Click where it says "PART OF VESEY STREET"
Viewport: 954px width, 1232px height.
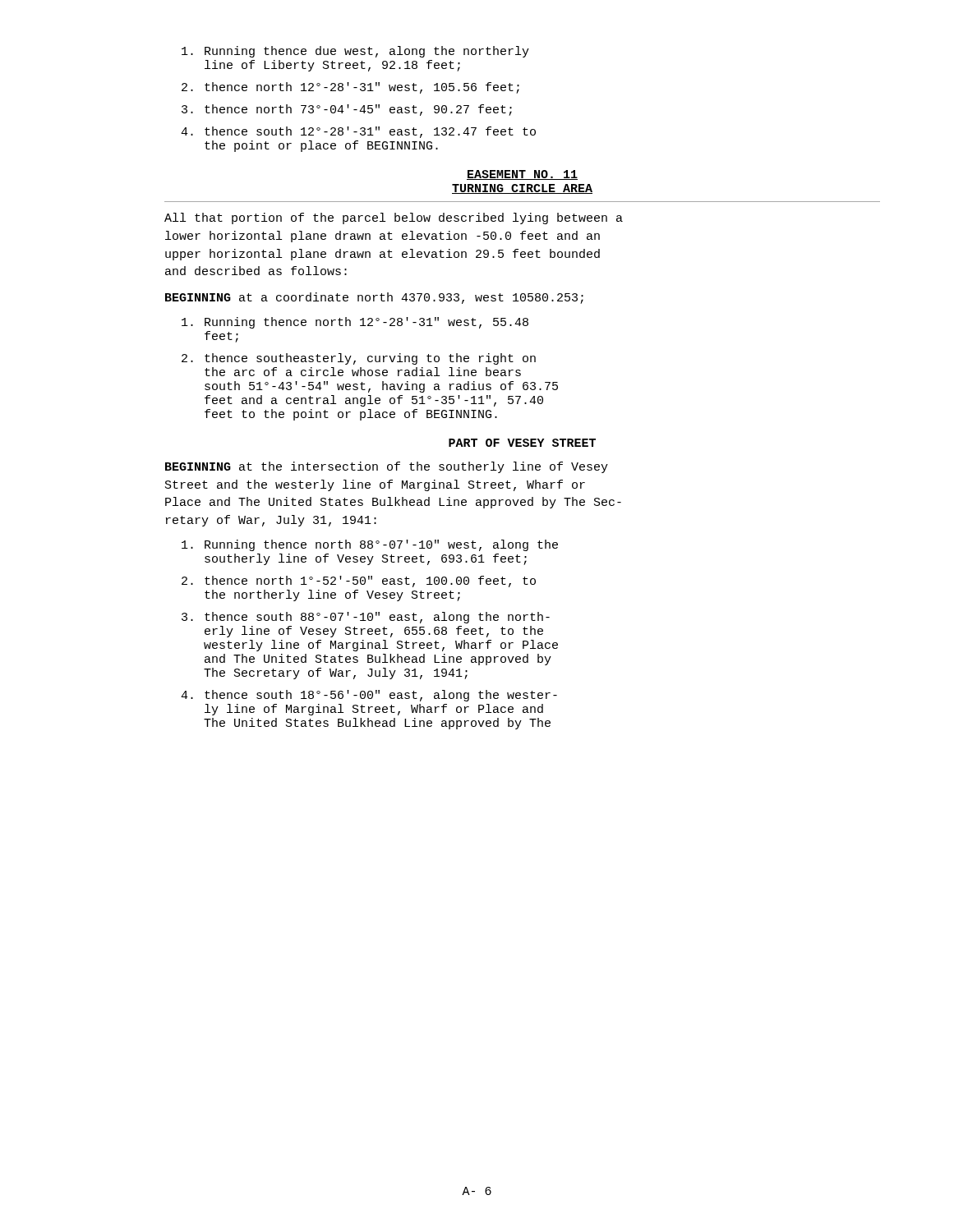(522, 444)
